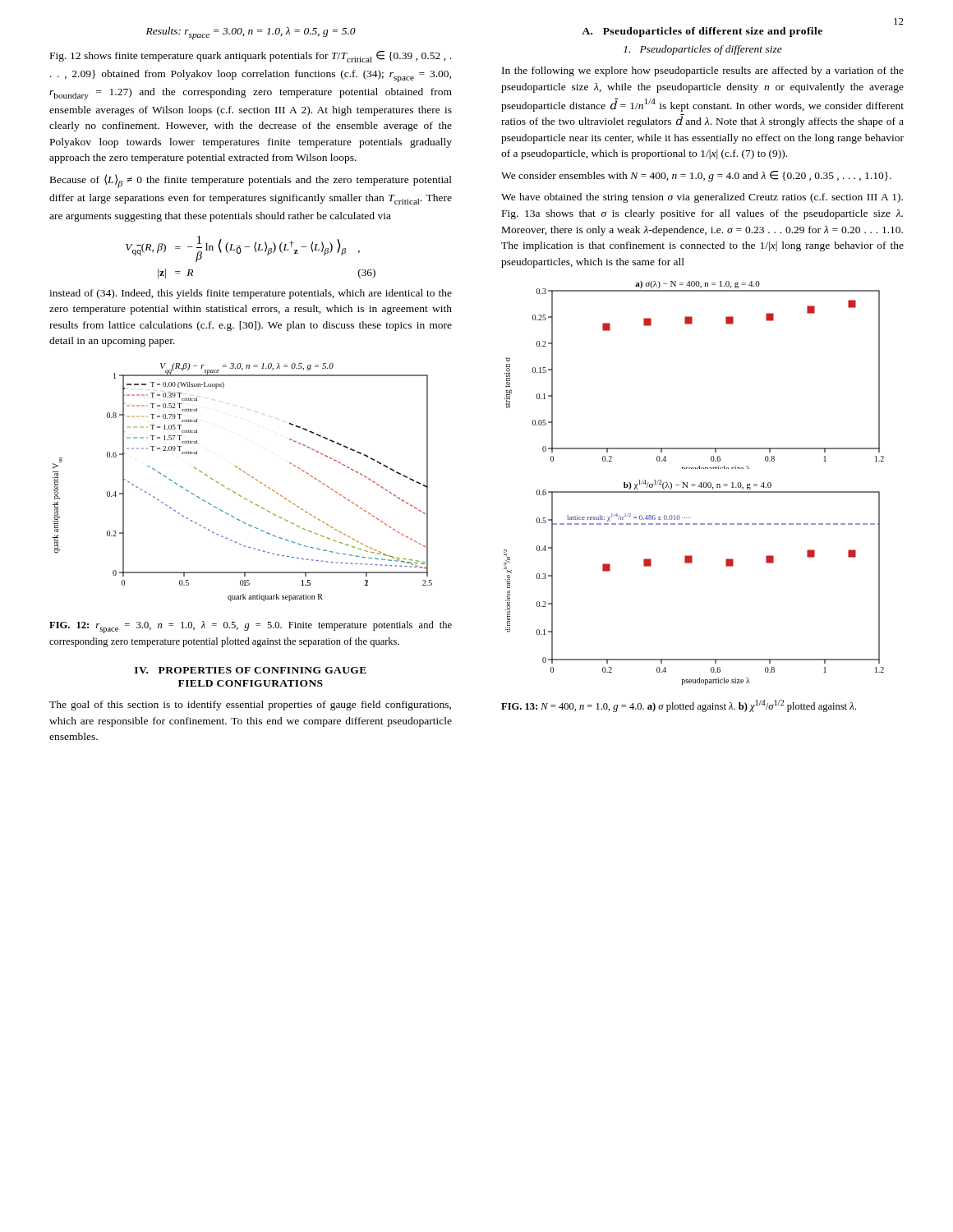The height and width of the screenshot is (1232, 953).
Task: Select the text block with the text "In the following we explore how pseudoparticle results"
Action: point(702,112)
